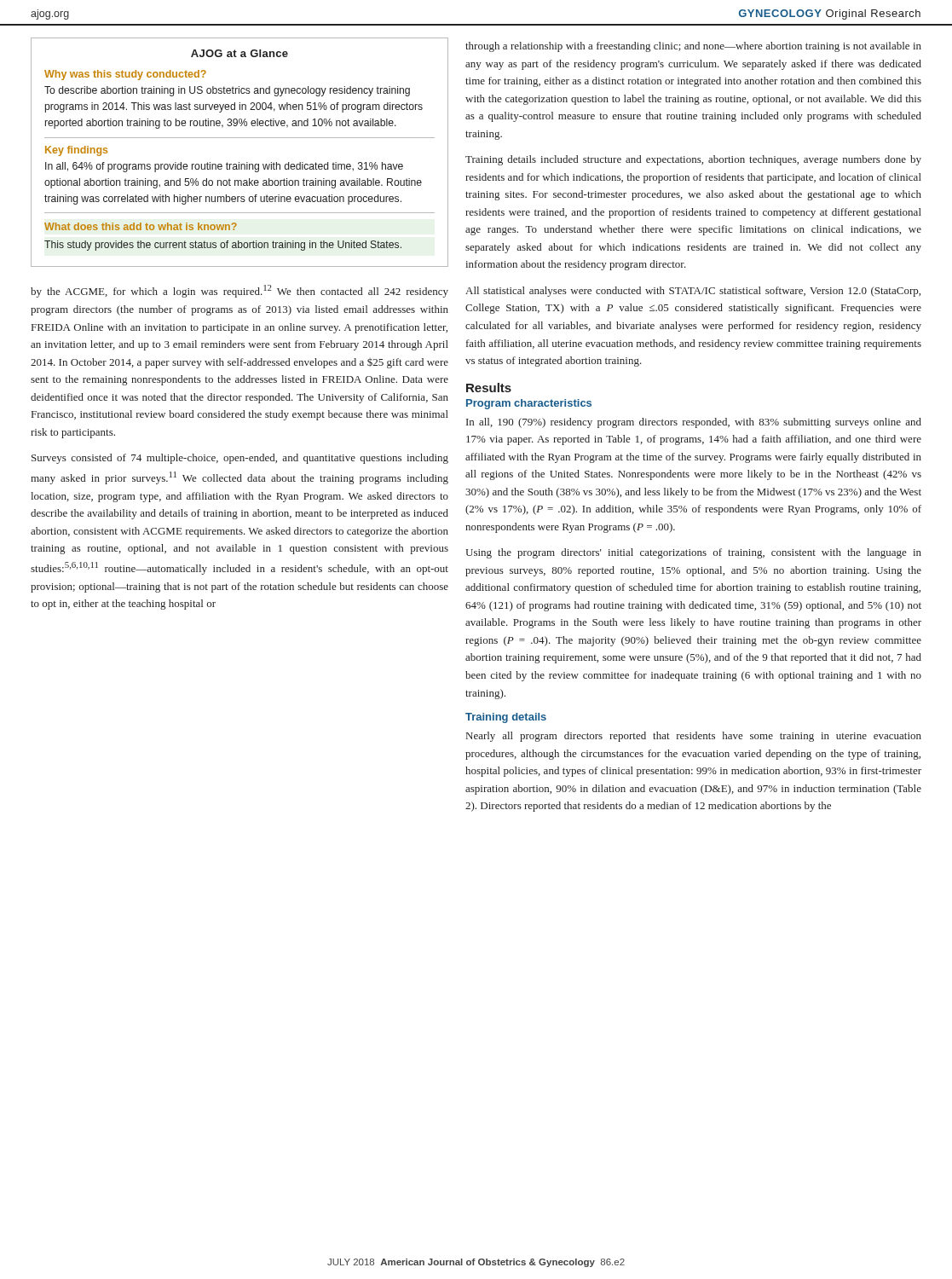The height and width of the screenshot is (1279, 952).
Task: Click where it says "Training details"
Action: (506, 717)
